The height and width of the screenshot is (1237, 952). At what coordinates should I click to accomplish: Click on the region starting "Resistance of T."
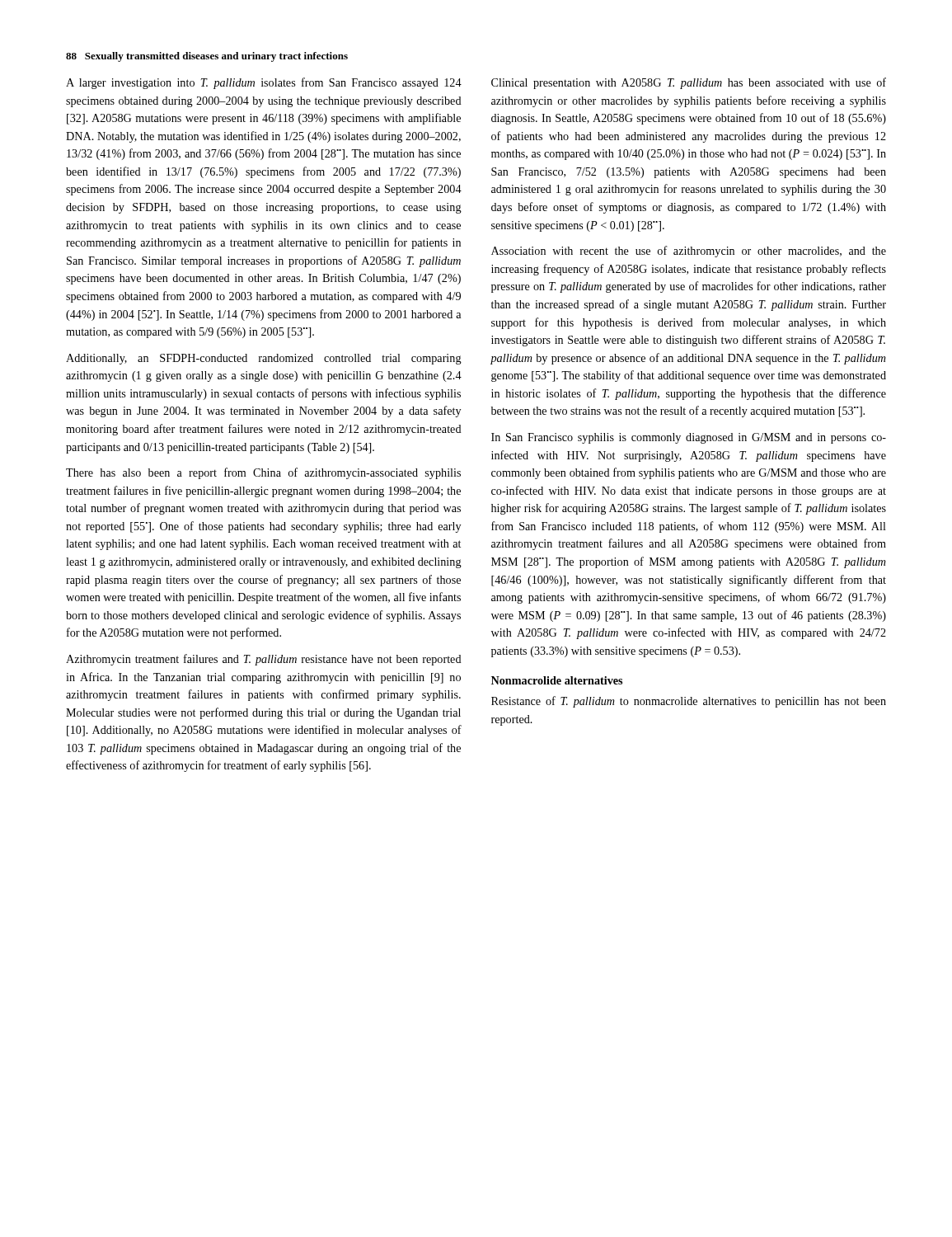pyautogui.click(x=688, y=711)
